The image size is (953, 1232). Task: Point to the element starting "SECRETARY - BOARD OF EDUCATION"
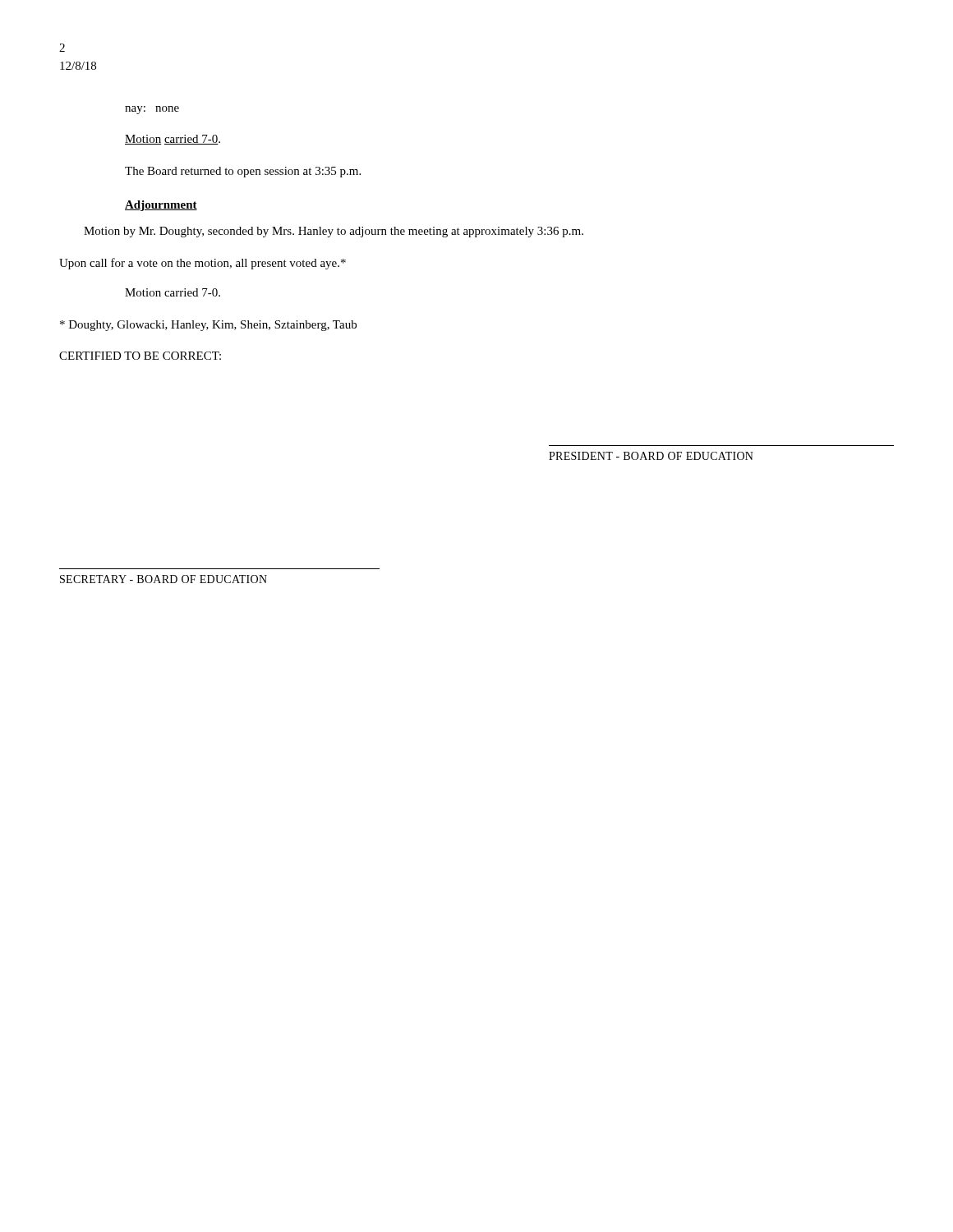219,570
